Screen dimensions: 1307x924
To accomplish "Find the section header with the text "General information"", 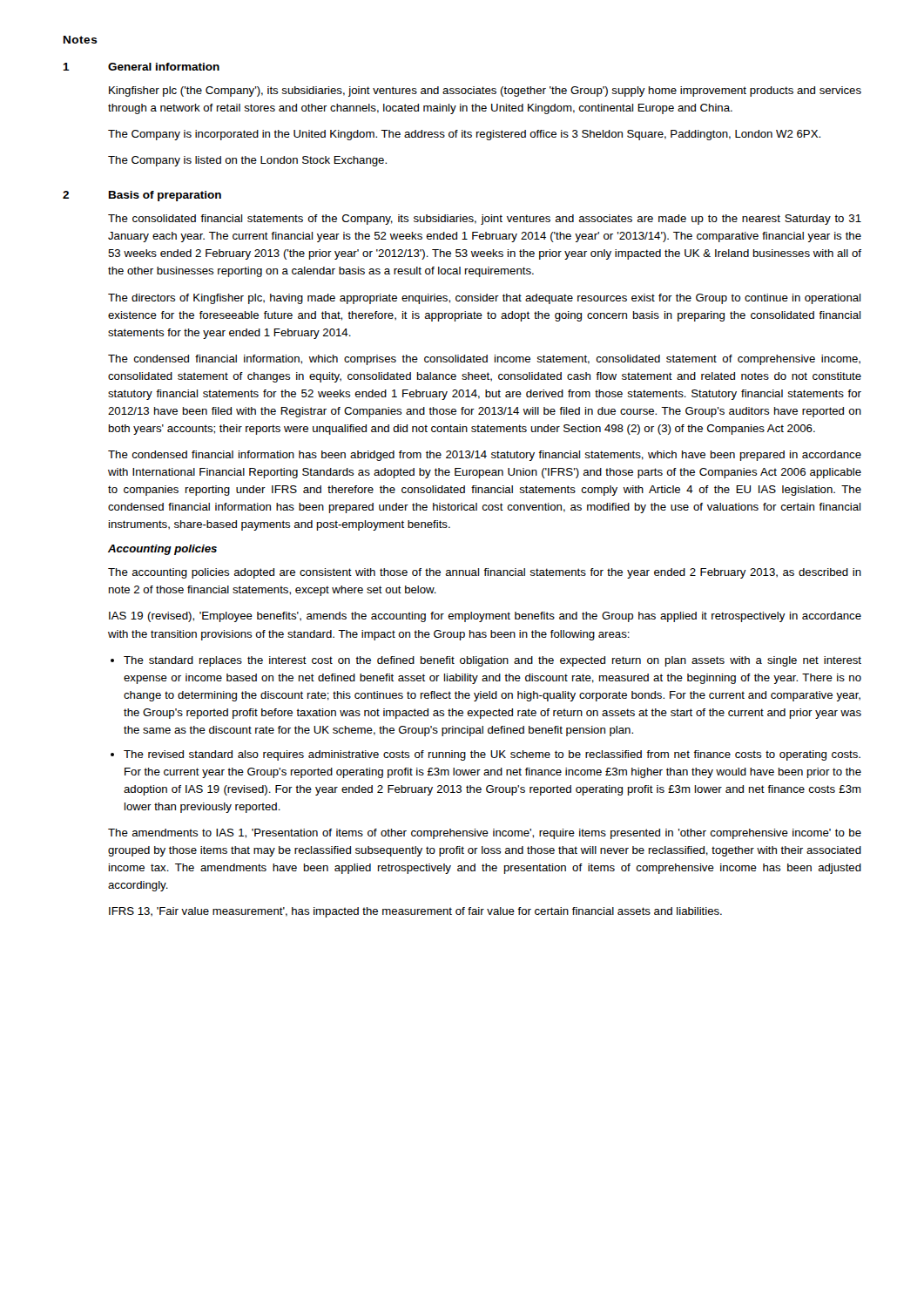I will click(164, 67).
